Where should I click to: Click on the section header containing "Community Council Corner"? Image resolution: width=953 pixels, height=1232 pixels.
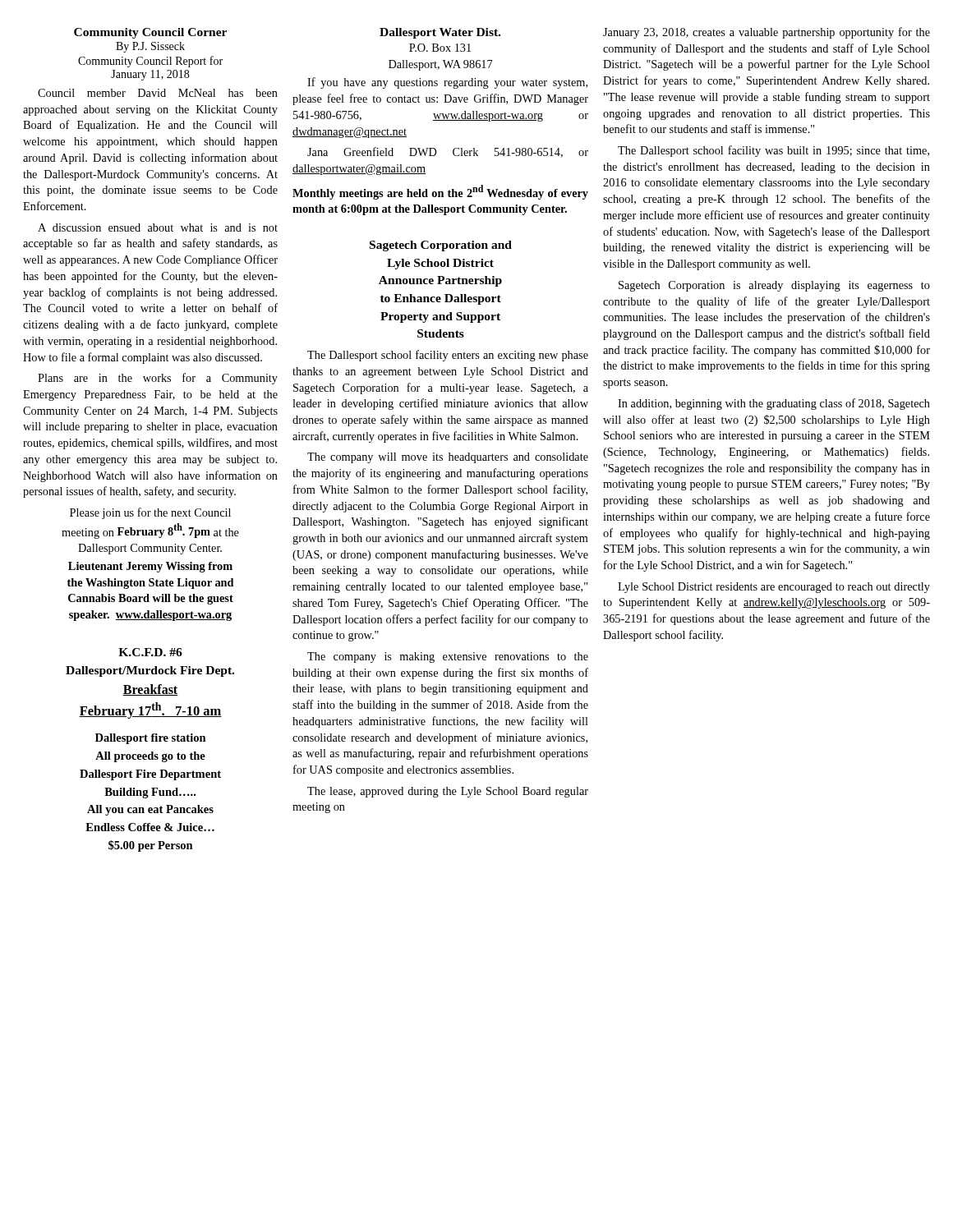point(150,32)
